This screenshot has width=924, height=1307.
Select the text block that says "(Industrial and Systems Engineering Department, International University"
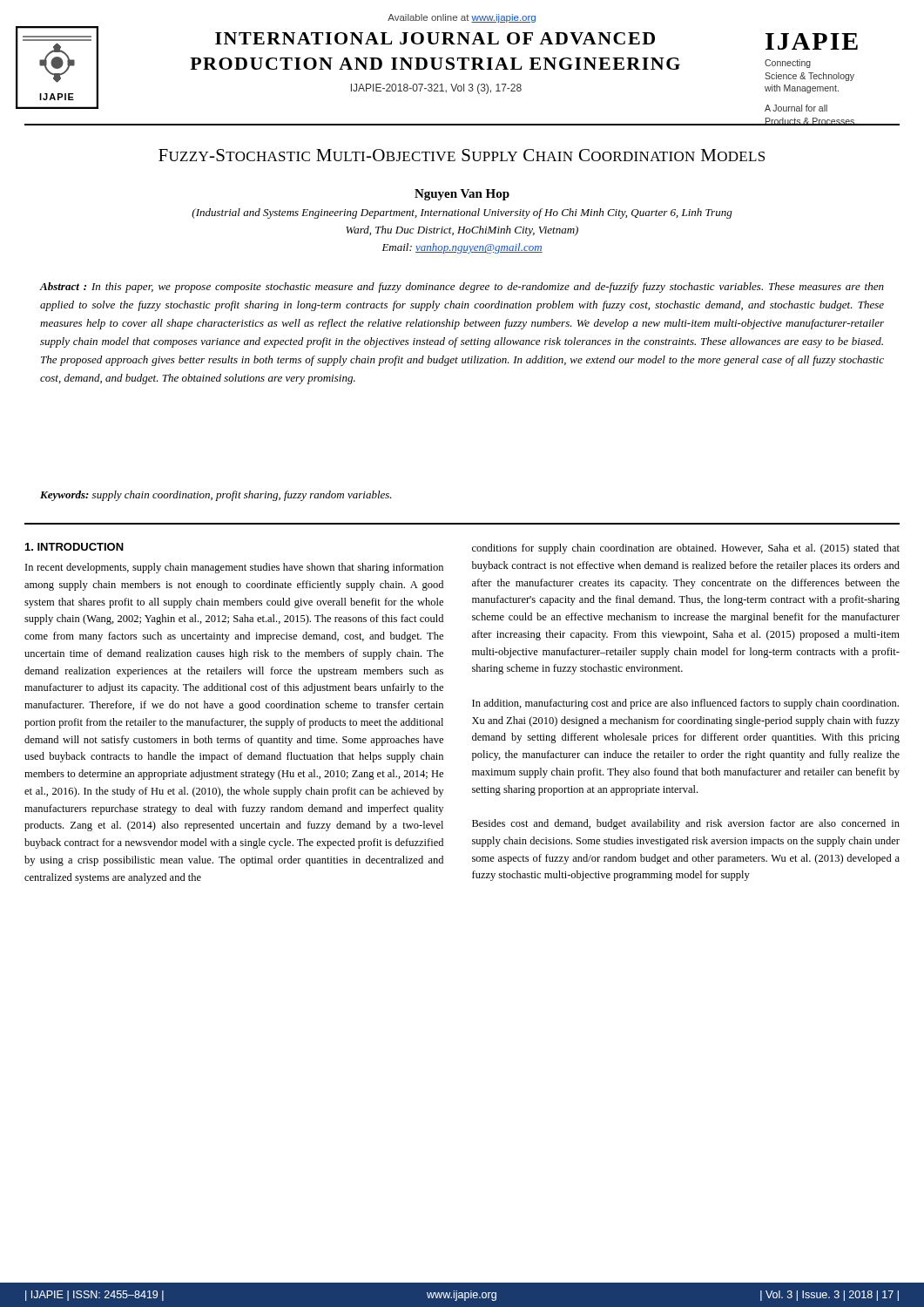(462, 230)
